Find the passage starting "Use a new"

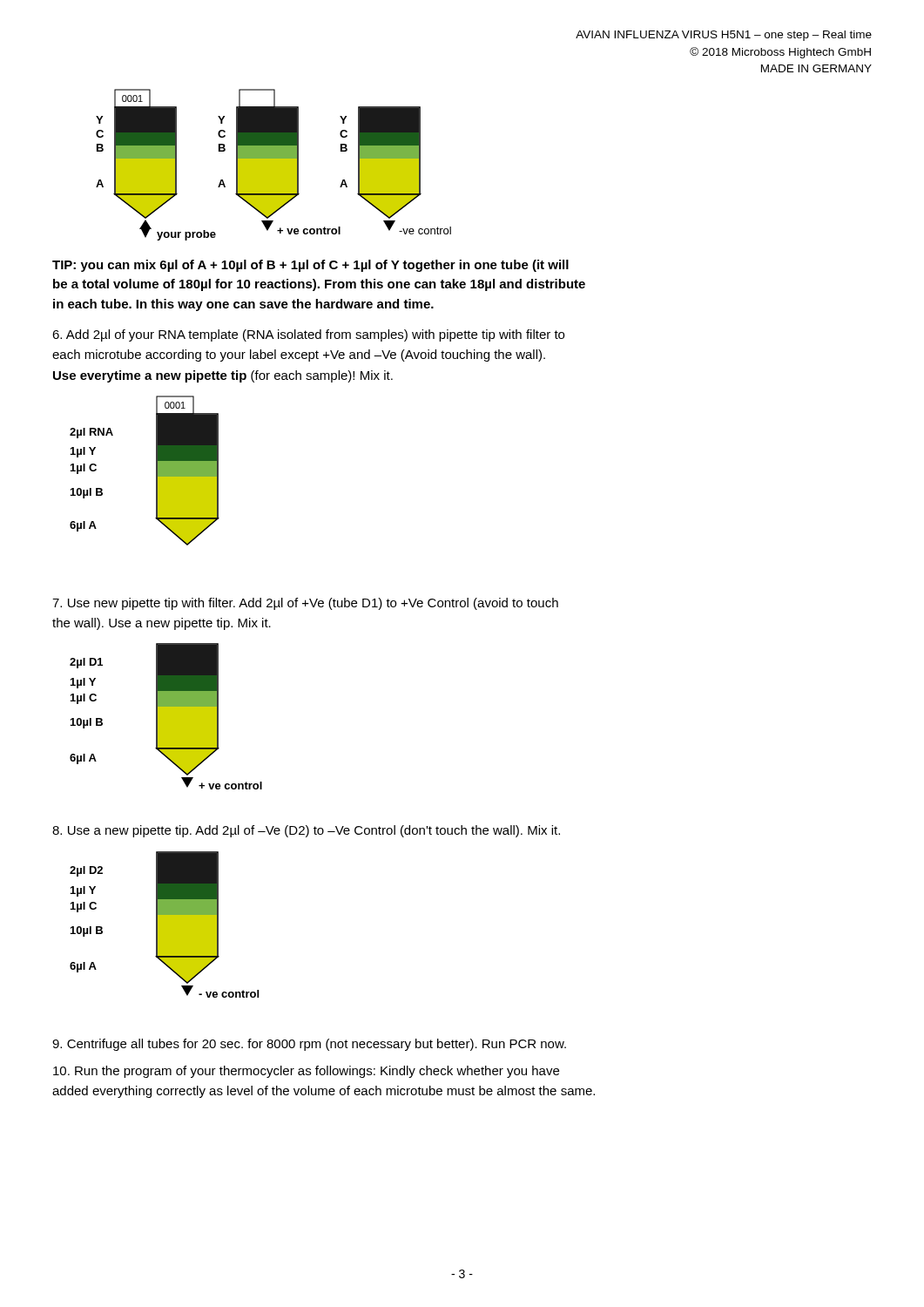[307, 830]
